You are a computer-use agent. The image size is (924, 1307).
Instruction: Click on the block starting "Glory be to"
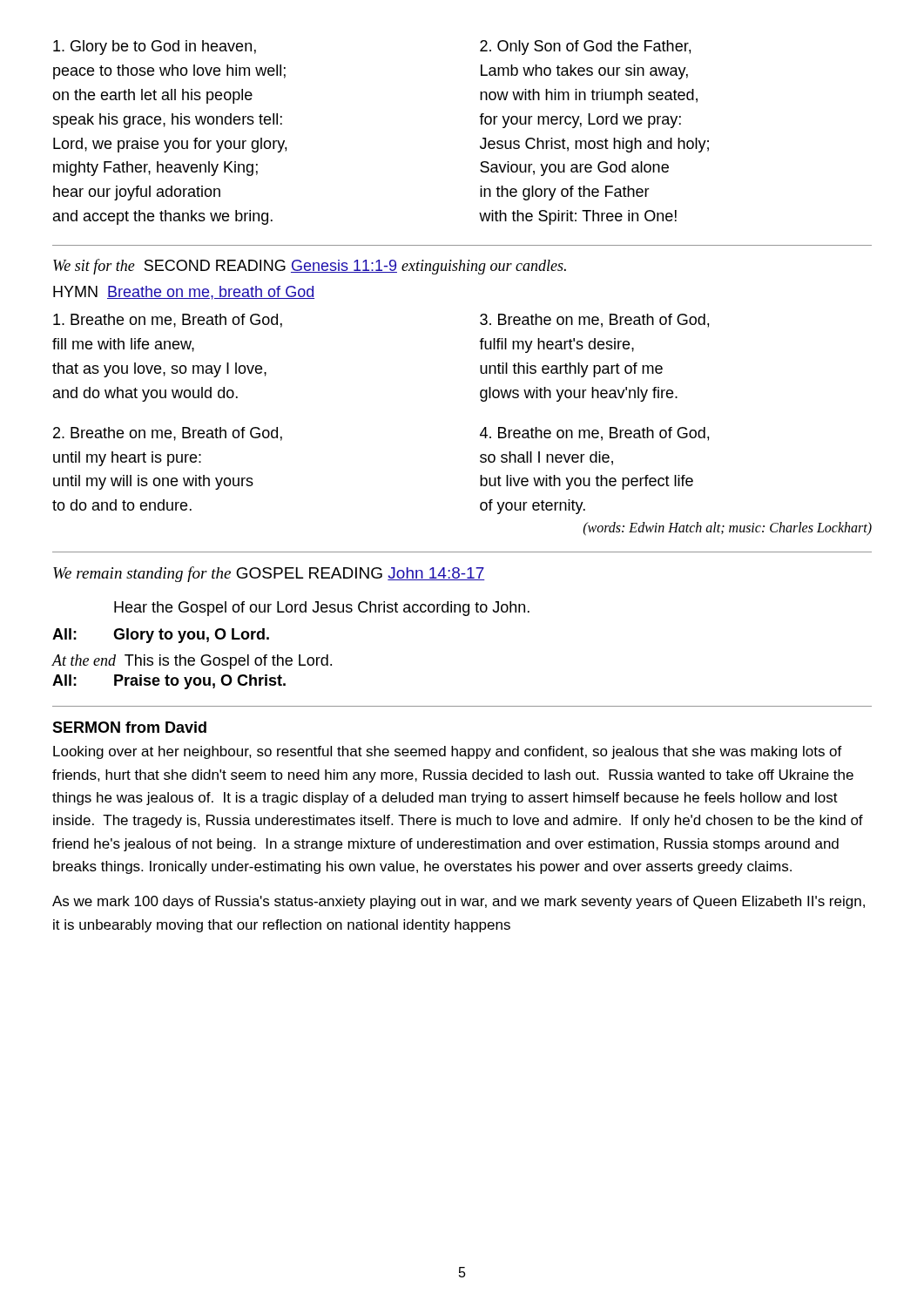click(170, 131)
